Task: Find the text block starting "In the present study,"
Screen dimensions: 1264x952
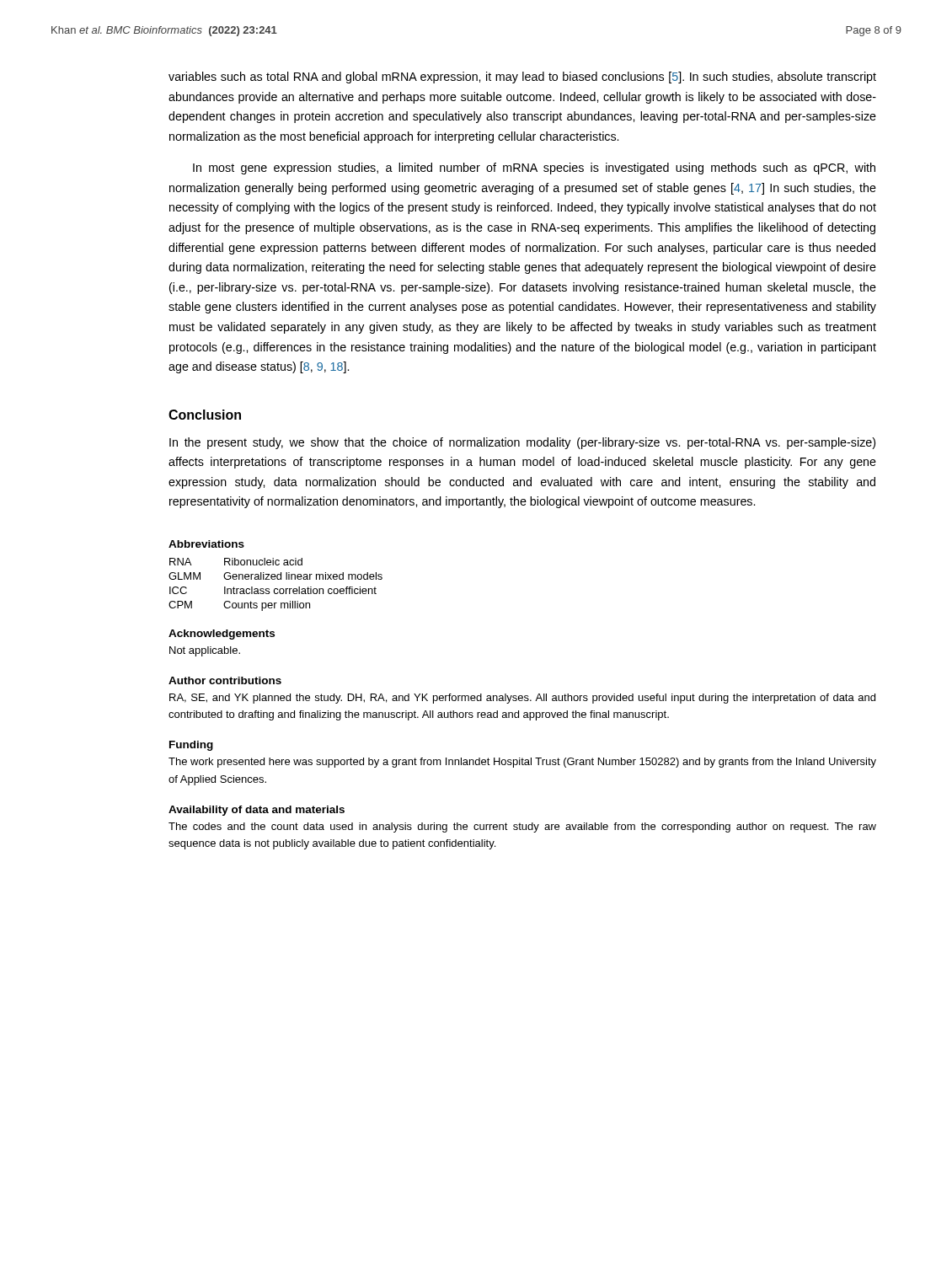Action: (x=522, y=473)
